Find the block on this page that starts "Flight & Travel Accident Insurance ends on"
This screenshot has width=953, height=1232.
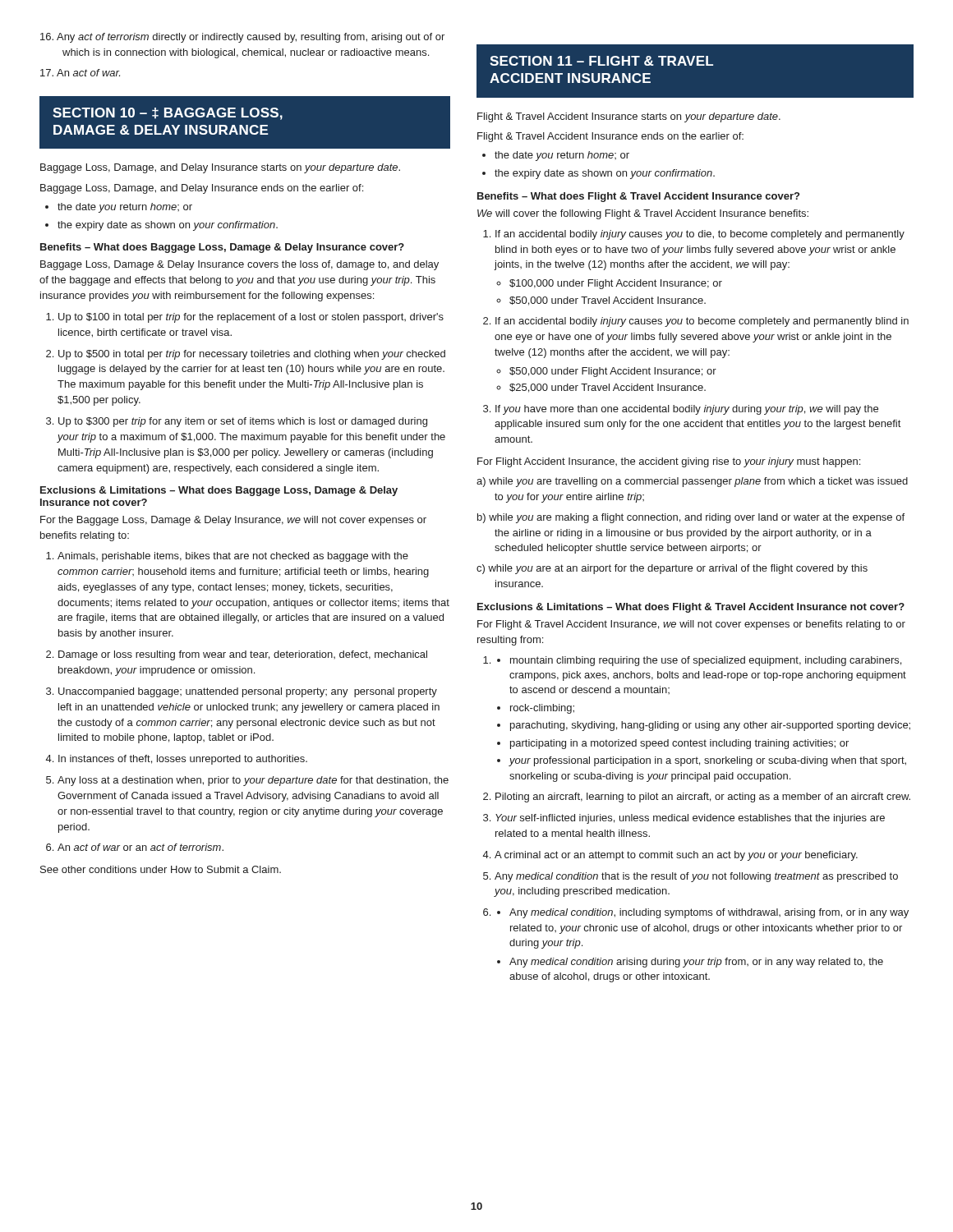[x=610, y=136]
